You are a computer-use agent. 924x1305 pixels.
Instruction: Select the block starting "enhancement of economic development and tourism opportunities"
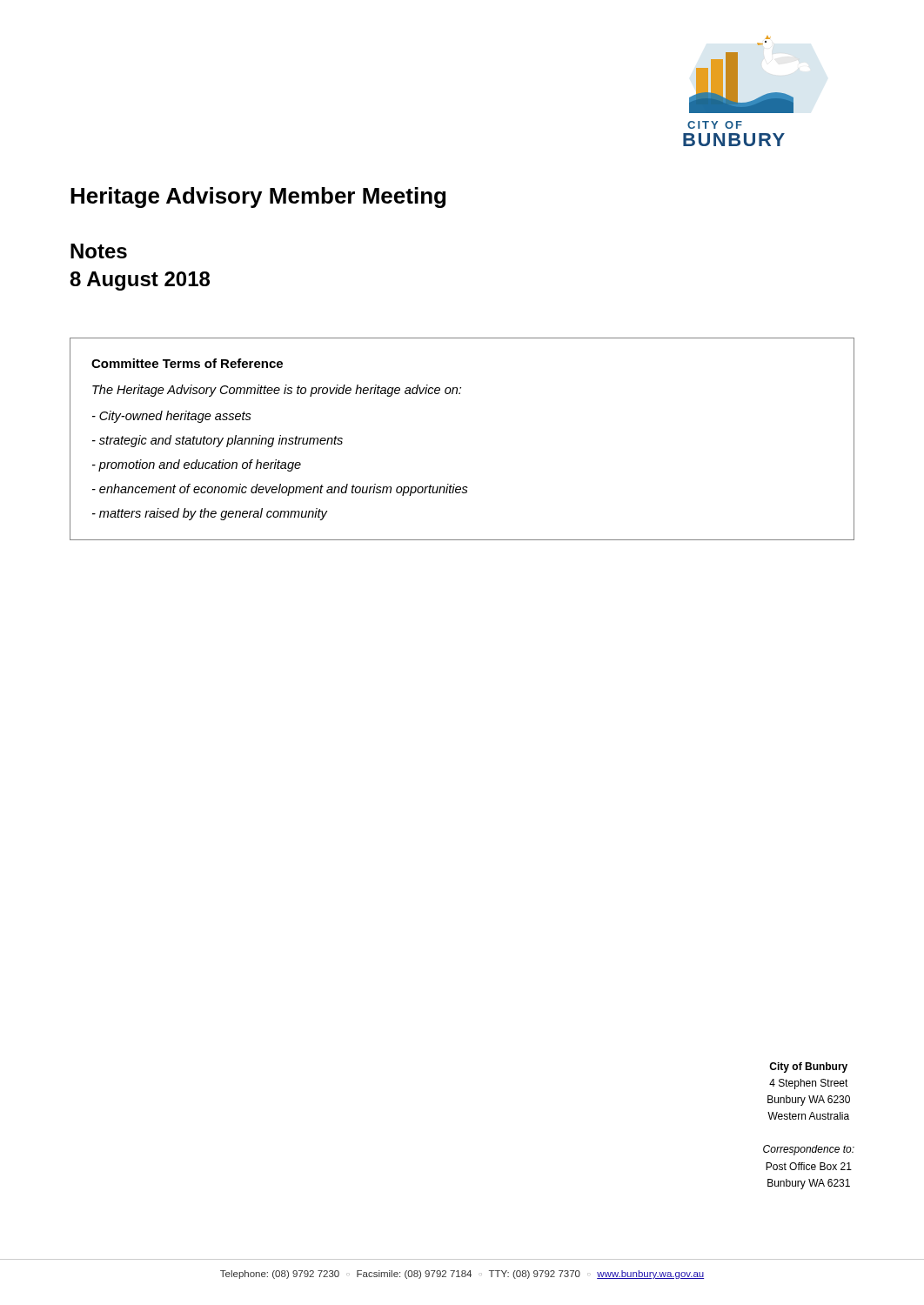click(462, 489)
